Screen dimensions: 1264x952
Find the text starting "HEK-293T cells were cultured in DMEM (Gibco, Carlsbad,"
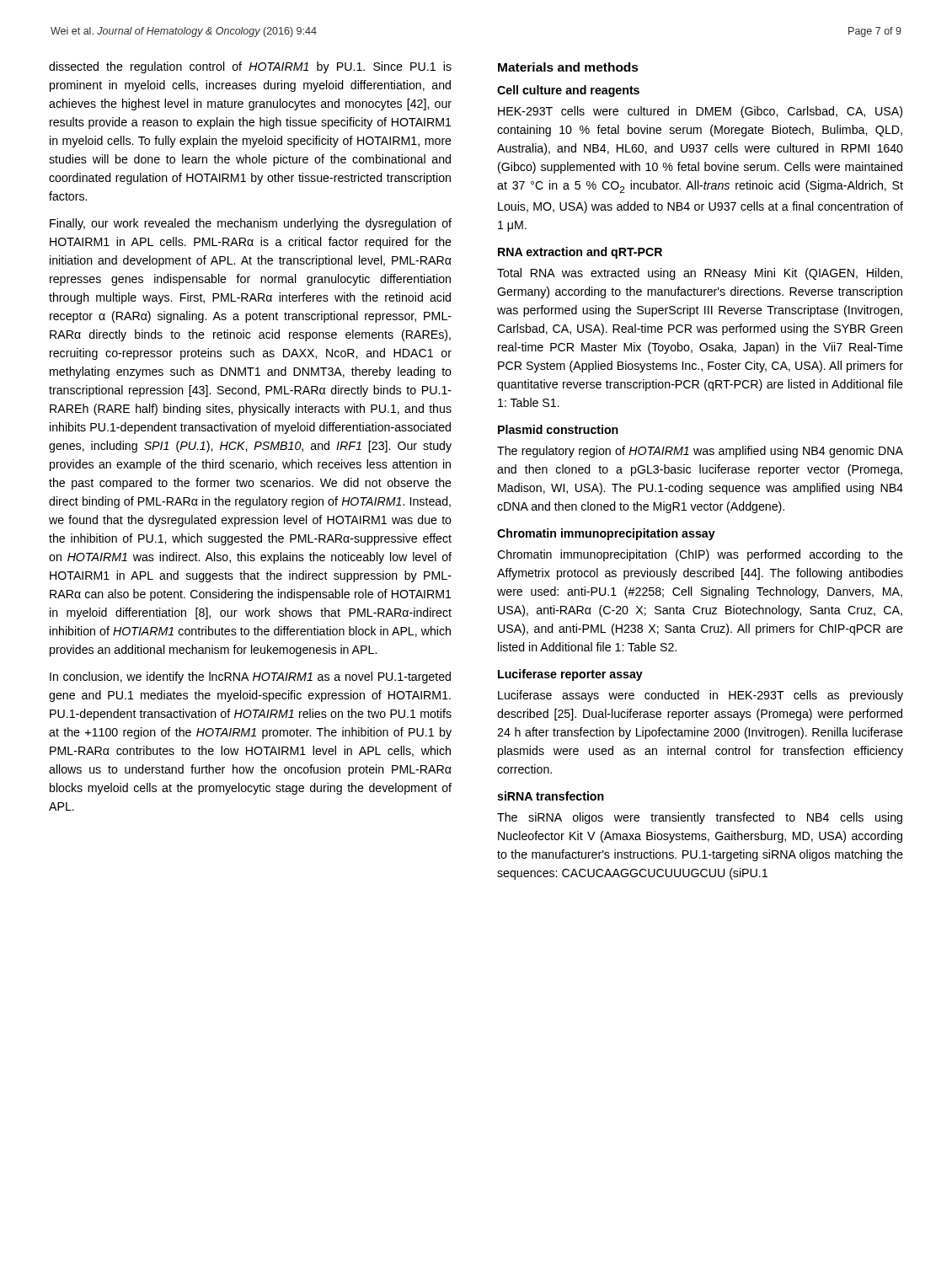700,168
